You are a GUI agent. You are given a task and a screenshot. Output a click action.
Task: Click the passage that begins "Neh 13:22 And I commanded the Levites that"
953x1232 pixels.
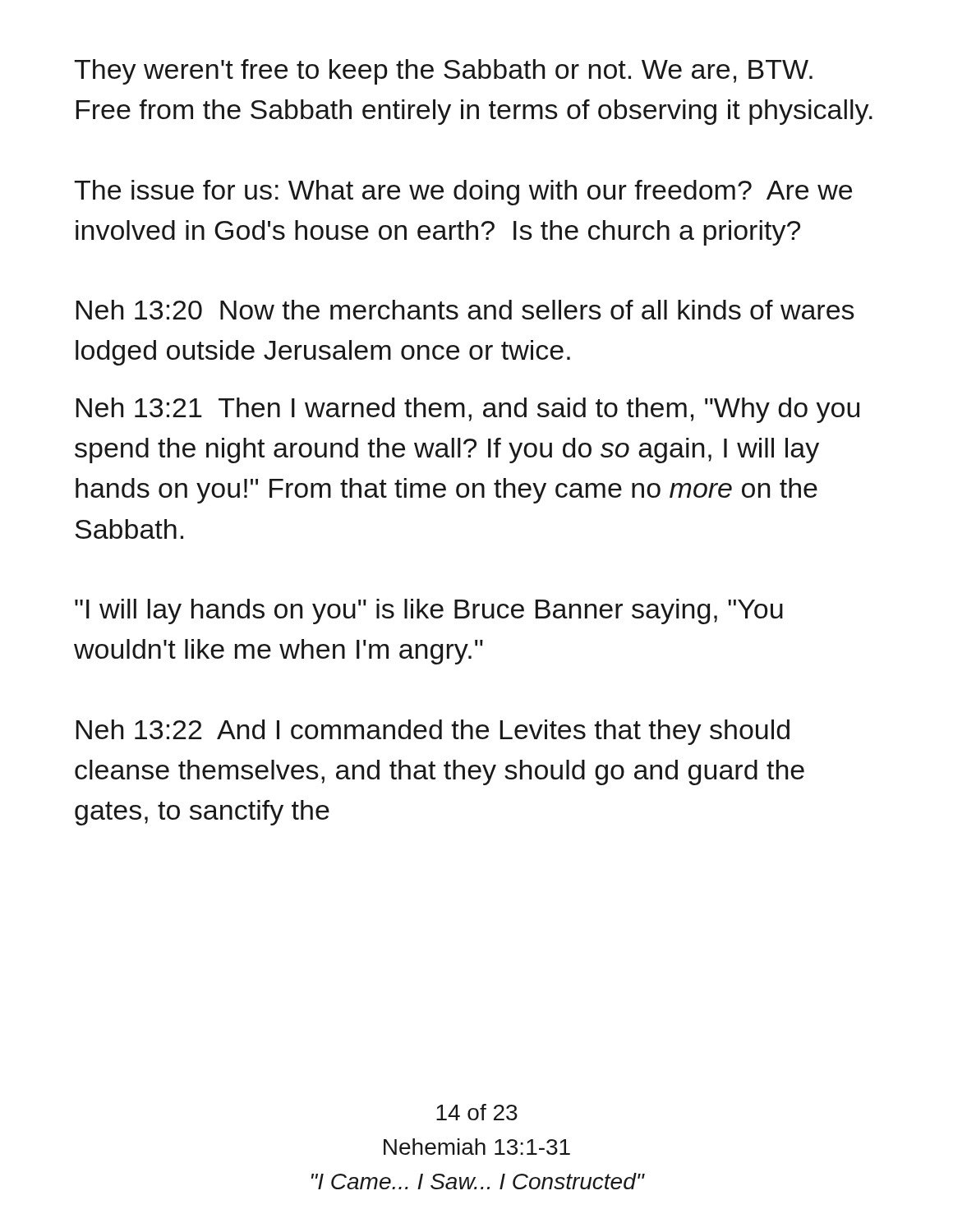[440, 769]
